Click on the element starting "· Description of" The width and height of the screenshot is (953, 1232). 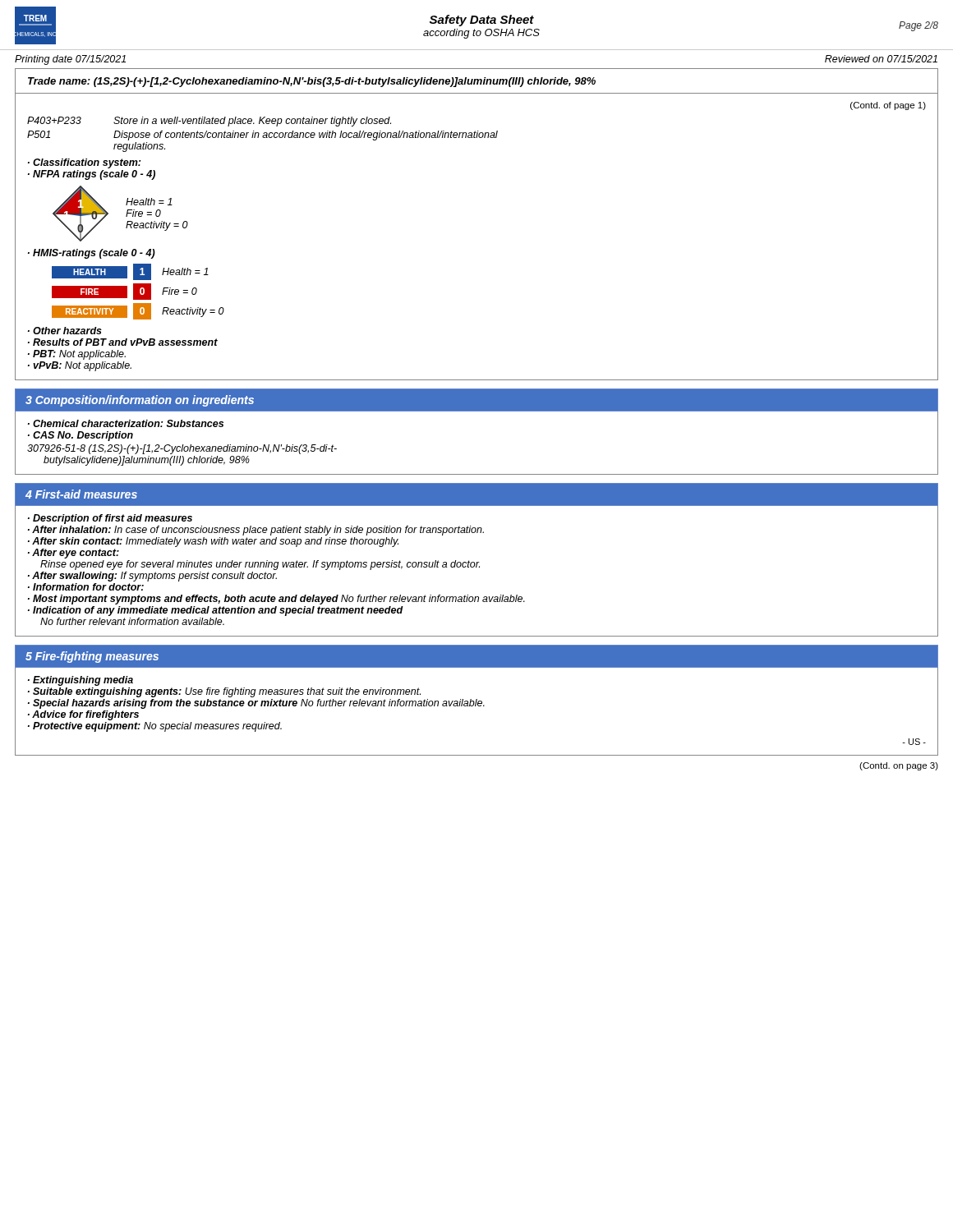click(x=476, y=570)
